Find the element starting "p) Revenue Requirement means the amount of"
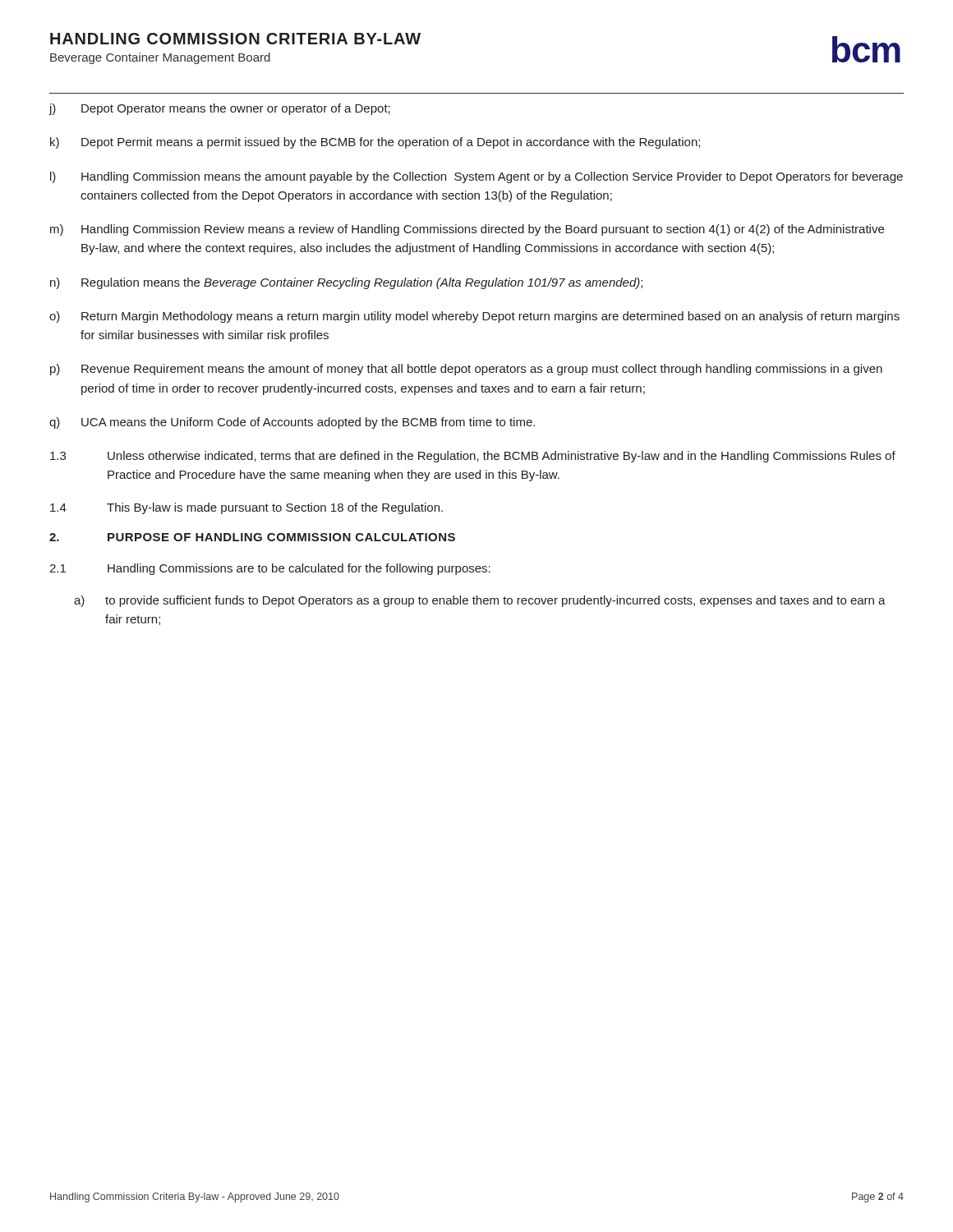The height and width of the screenshot is (1232, 953). click(x=476, y=378)
